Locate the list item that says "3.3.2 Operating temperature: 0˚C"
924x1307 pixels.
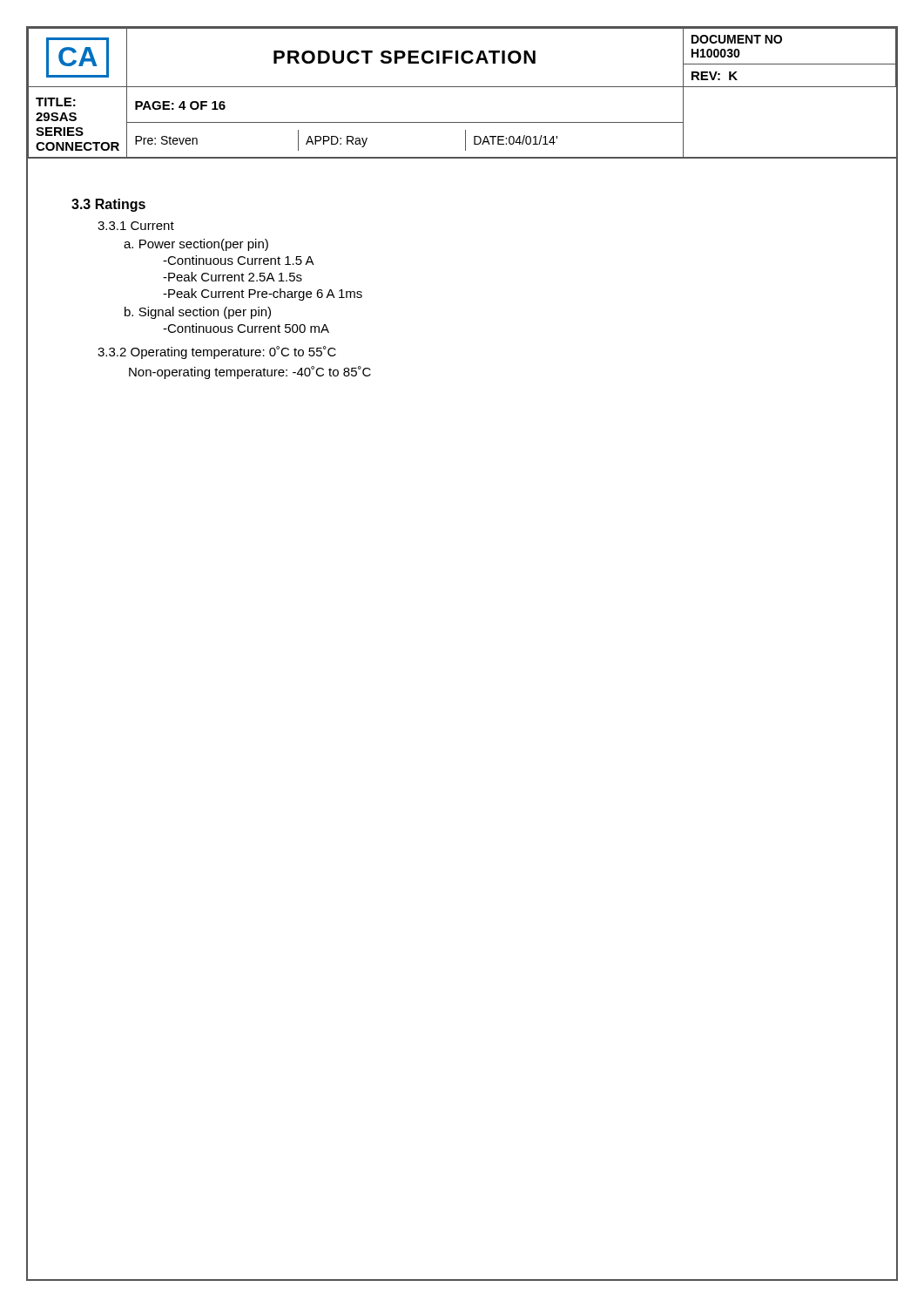tap(217, 352)
